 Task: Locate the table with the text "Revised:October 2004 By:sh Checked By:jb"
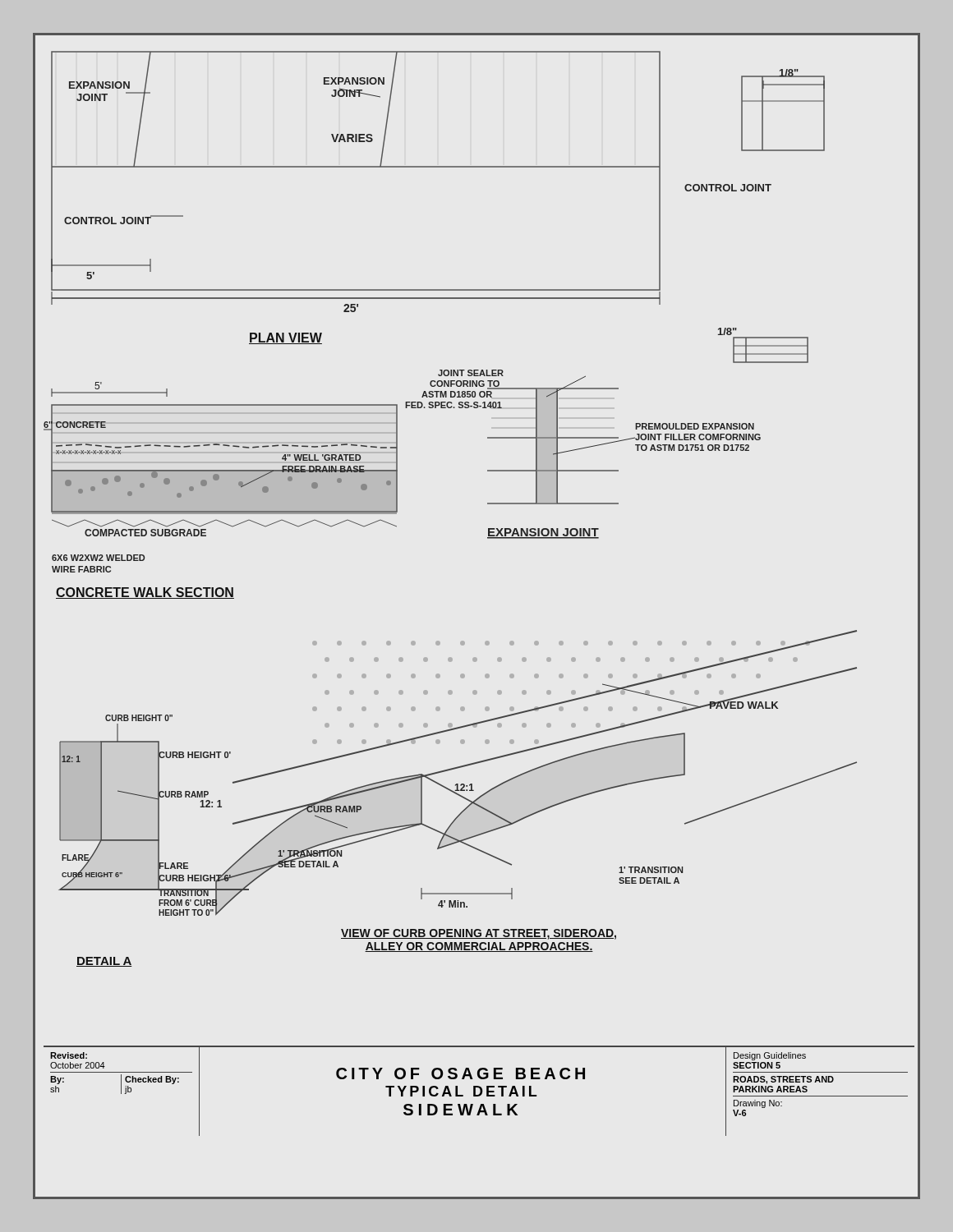pyautogui.click(x=479, y=1091)
